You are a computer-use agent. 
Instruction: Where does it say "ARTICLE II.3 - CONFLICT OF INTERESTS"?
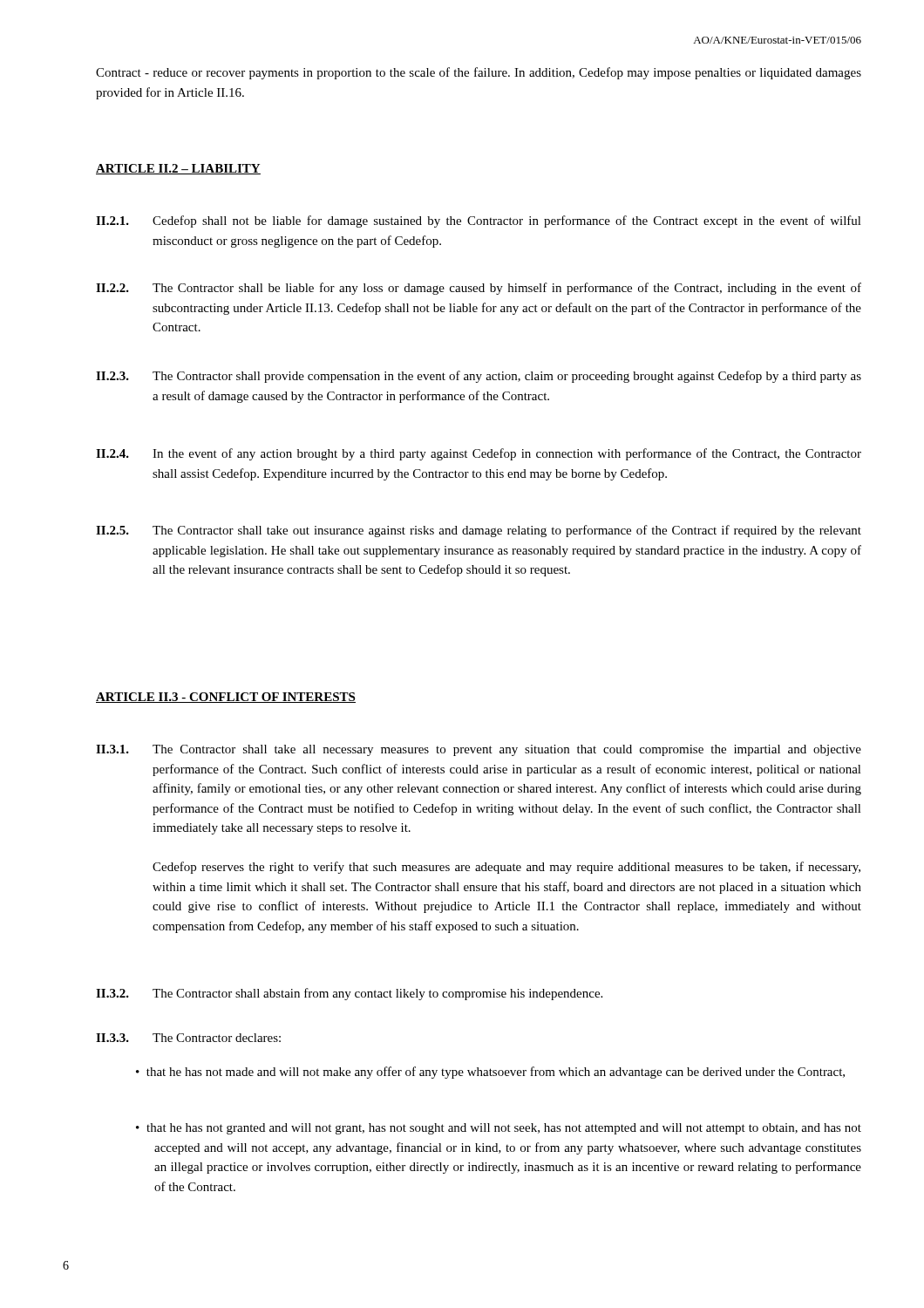click(226, 697)
